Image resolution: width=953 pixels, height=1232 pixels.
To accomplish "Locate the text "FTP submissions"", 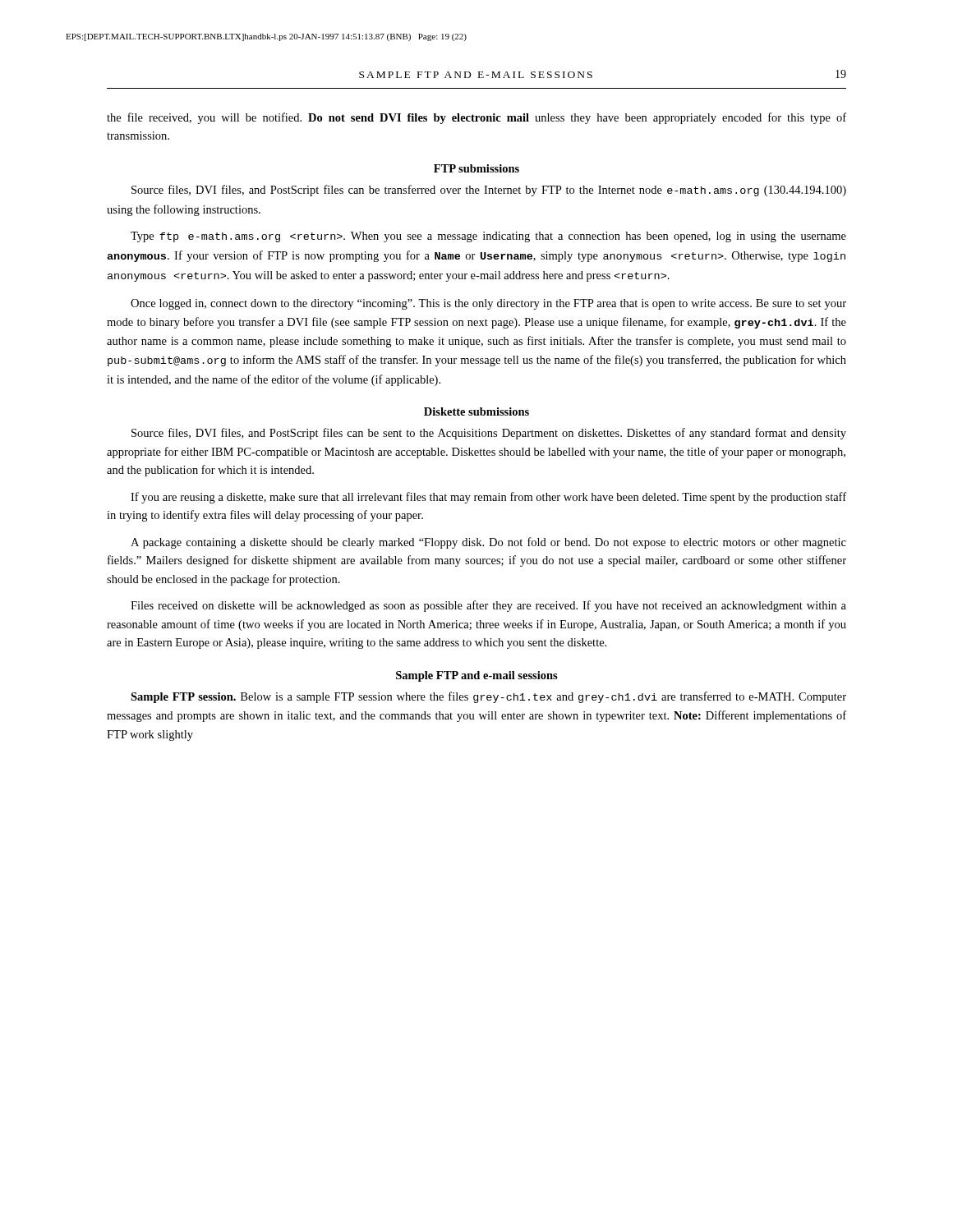I will click(476, 168).
